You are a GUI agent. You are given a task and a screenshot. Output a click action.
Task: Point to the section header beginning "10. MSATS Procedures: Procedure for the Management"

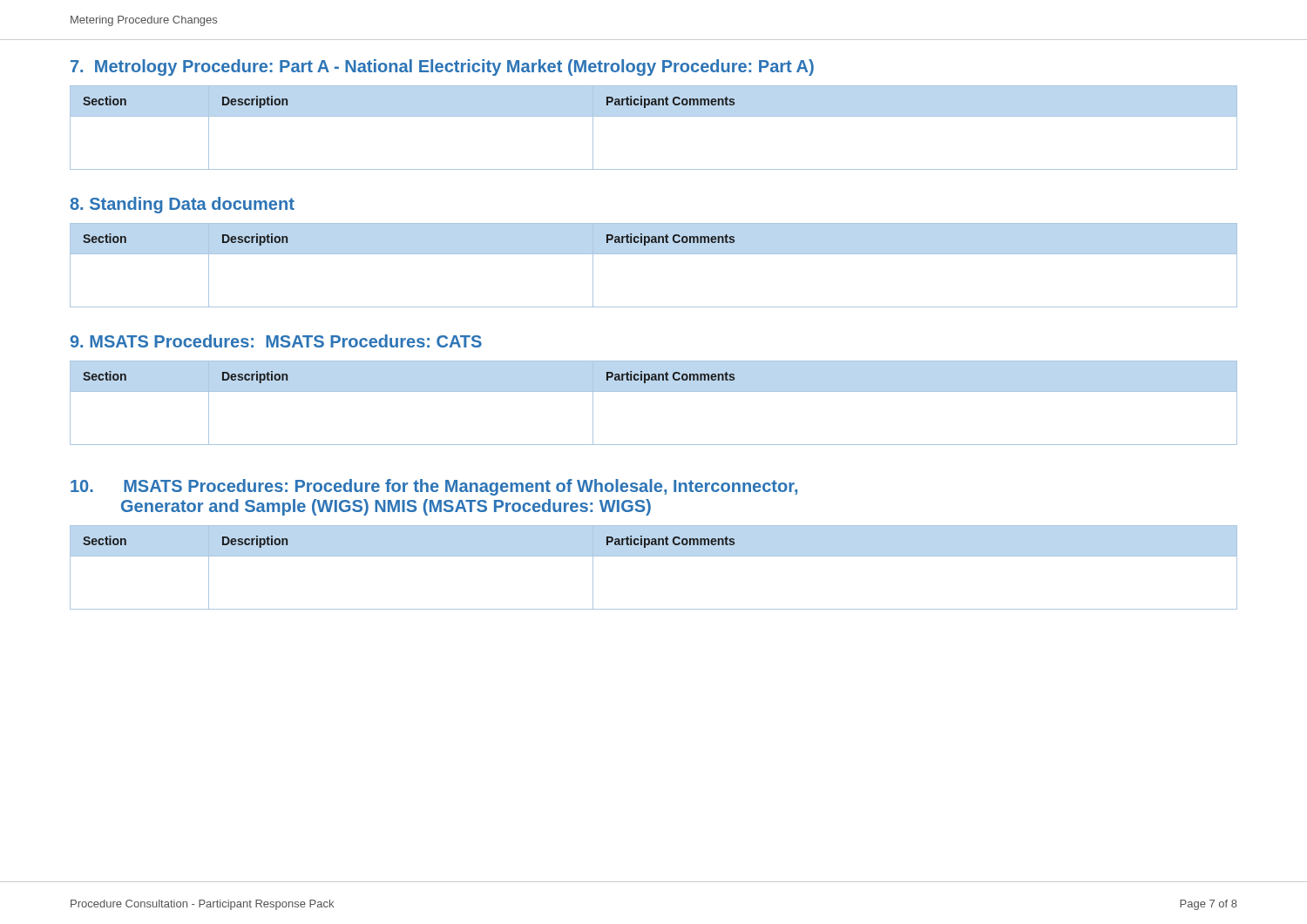[x=654, y=496]
